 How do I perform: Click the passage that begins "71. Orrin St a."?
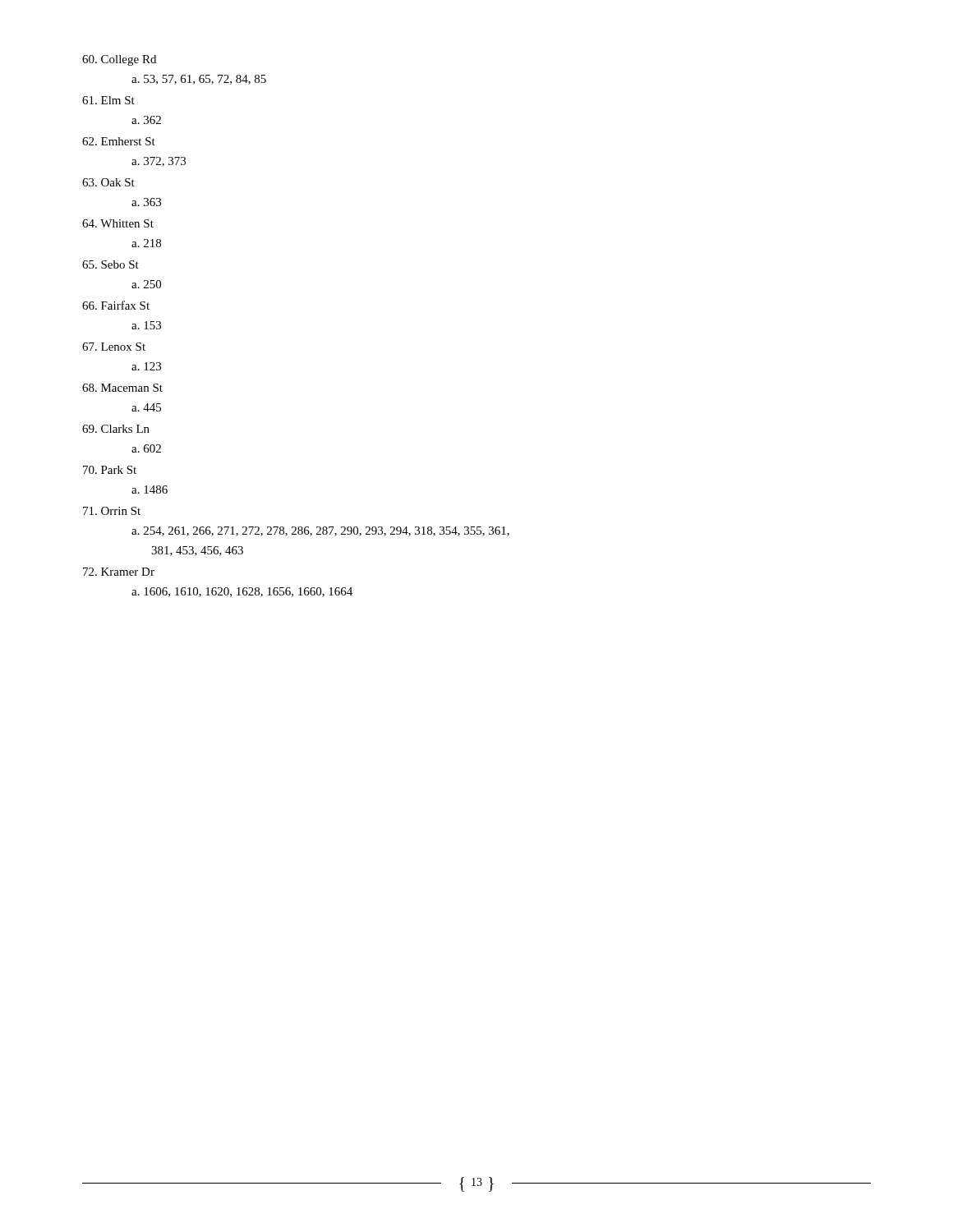click(x=476, y=531)
